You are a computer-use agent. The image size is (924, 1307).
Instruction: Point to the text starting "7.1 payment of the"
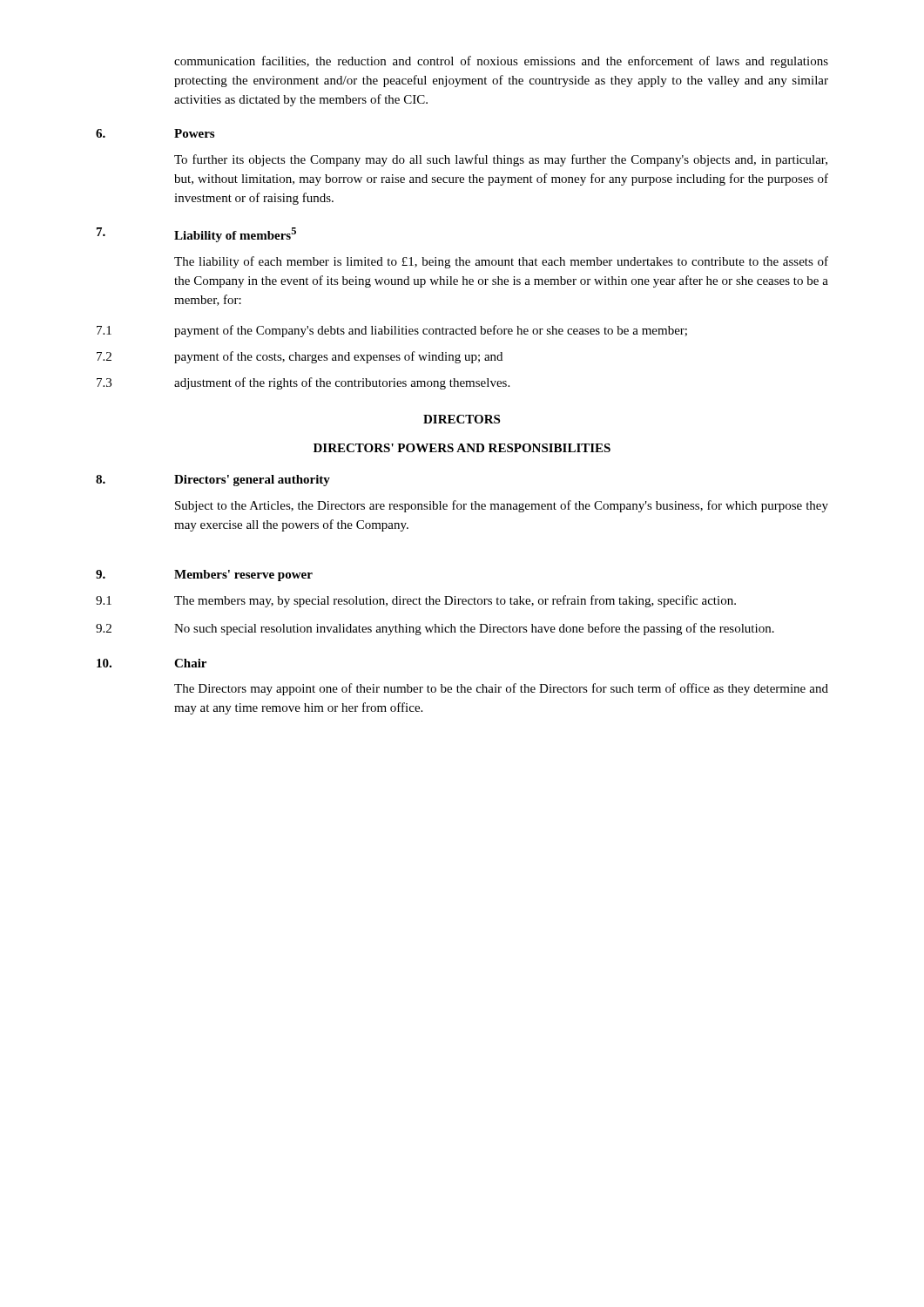tap(462, 331)
